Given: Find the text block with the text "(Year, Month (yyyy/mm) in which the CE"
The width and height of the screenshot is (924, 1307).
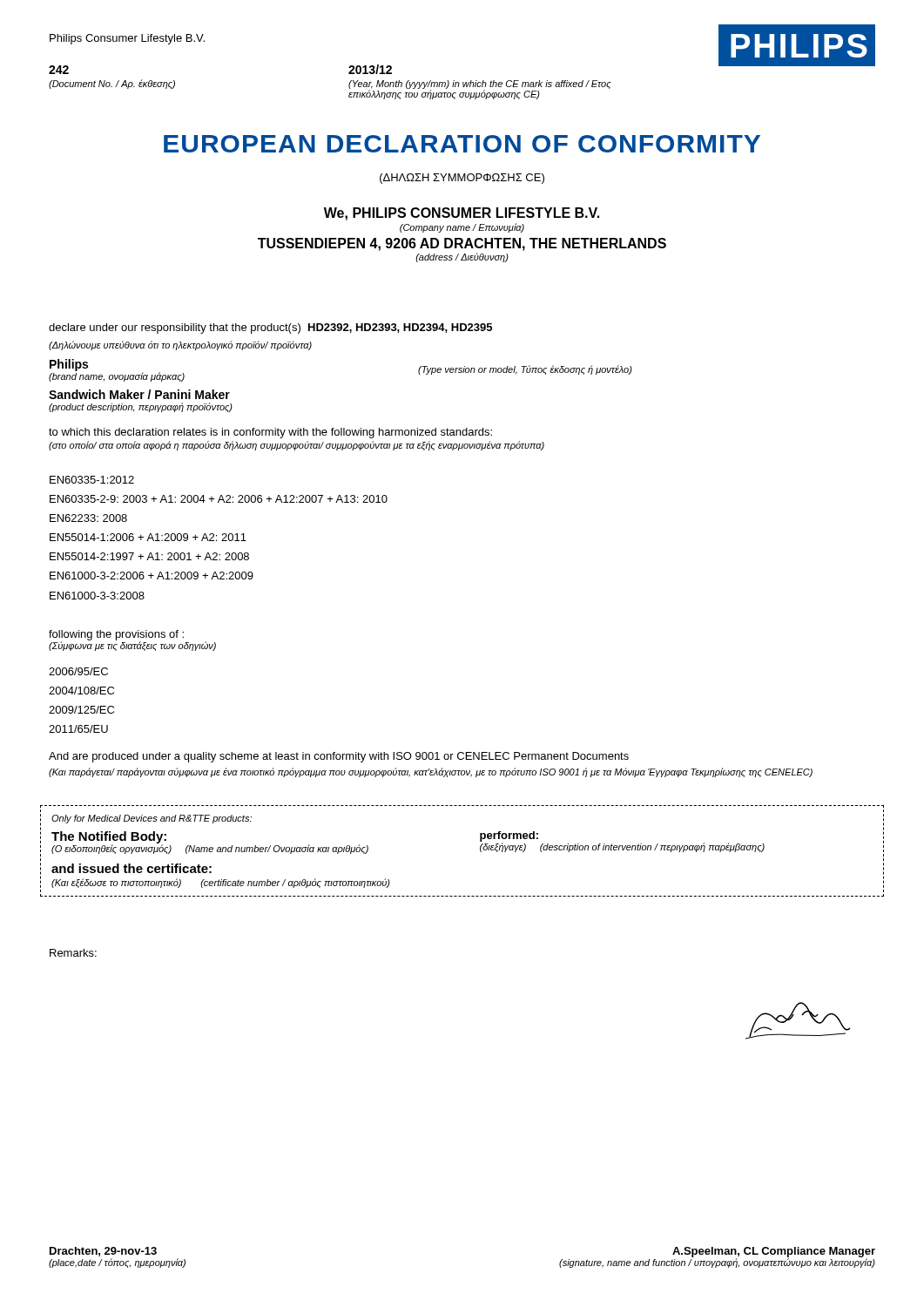Looking at the screenshot, I should 480,89.
